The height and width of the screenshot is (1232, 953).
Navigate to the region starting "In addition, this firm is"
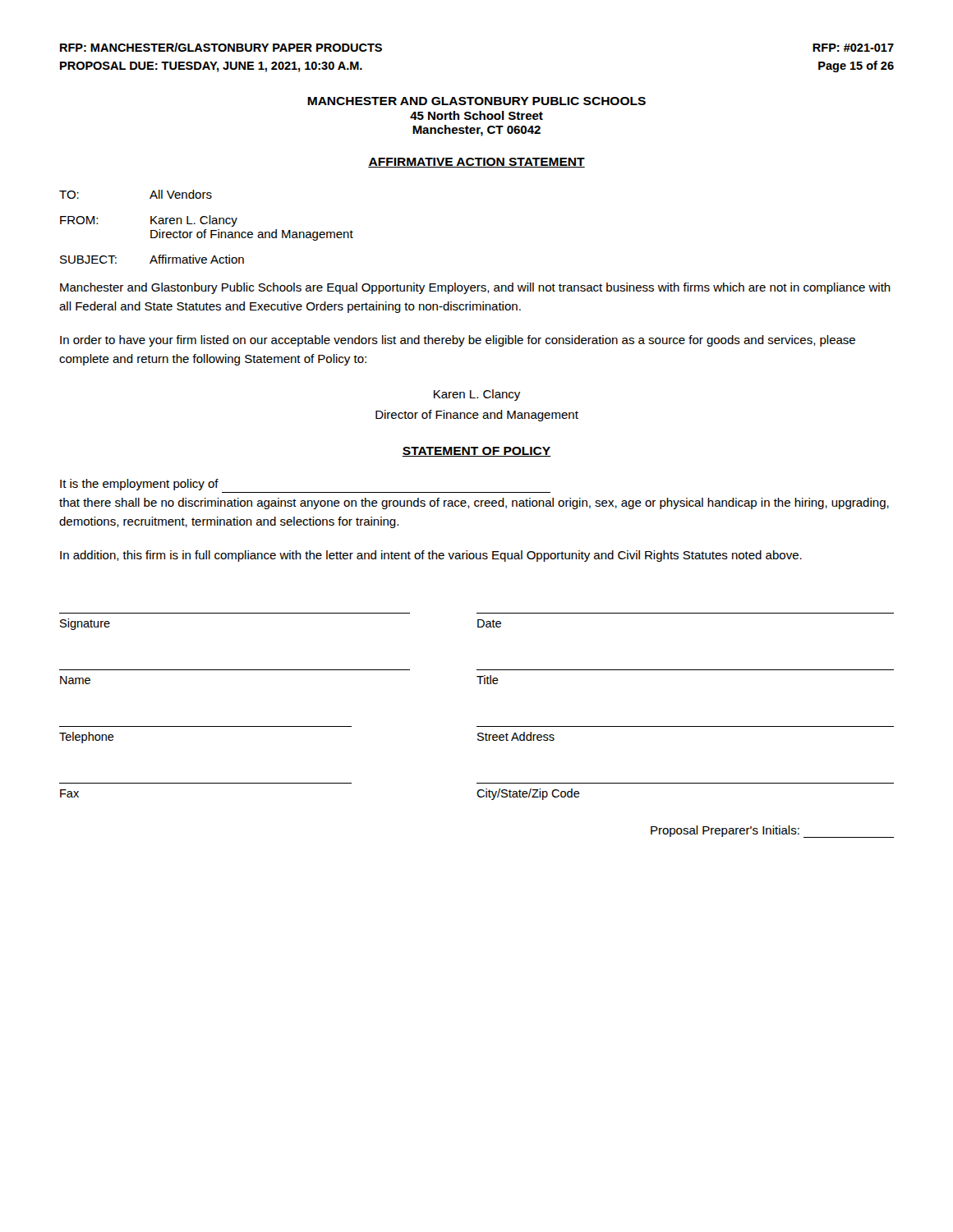pyautogui.click(x=431, y=555)
